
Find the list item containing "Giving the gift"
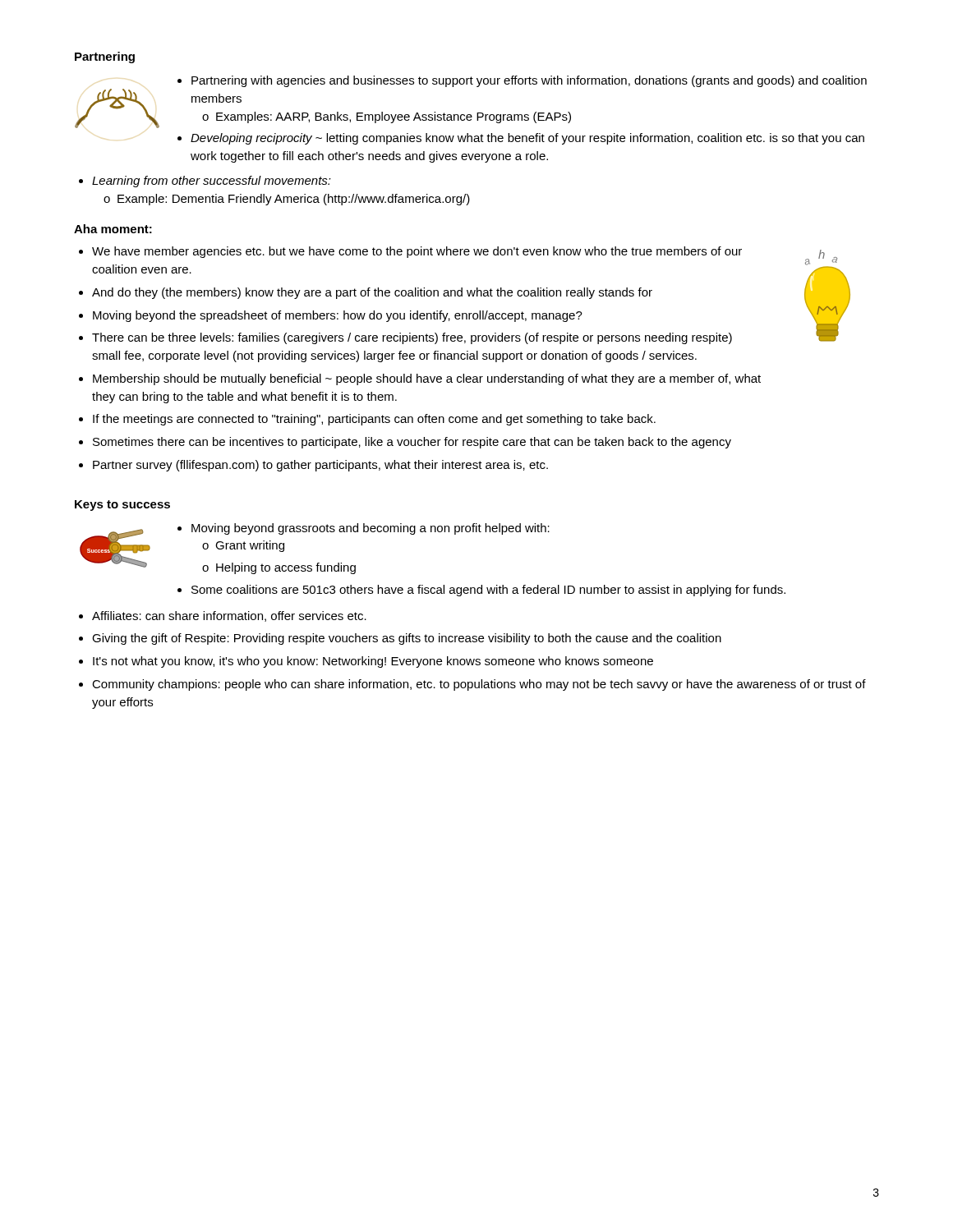(x=407, y=638)
